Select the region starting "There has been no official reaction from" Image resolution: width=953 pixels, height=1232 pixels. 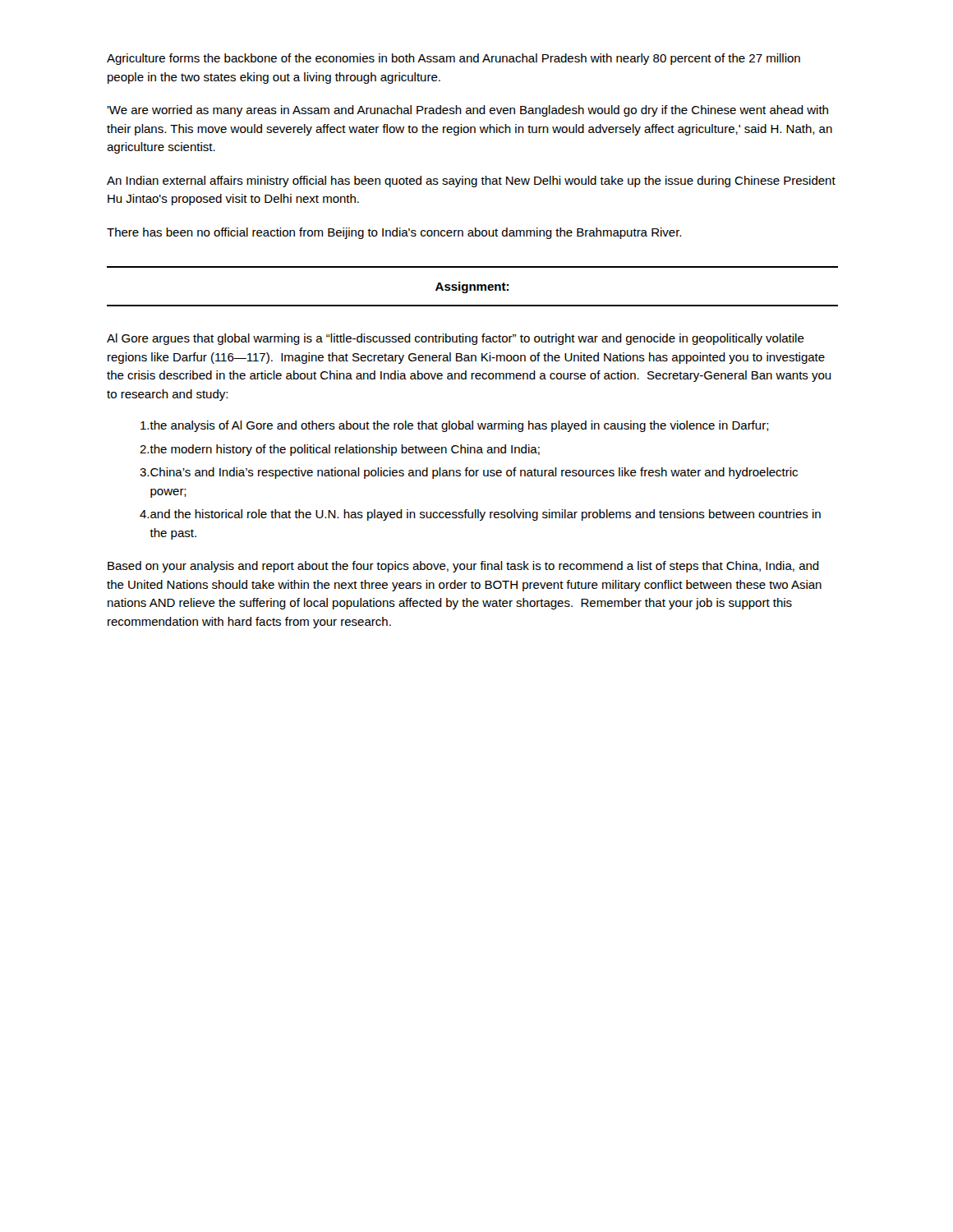[x=395, y=232]
